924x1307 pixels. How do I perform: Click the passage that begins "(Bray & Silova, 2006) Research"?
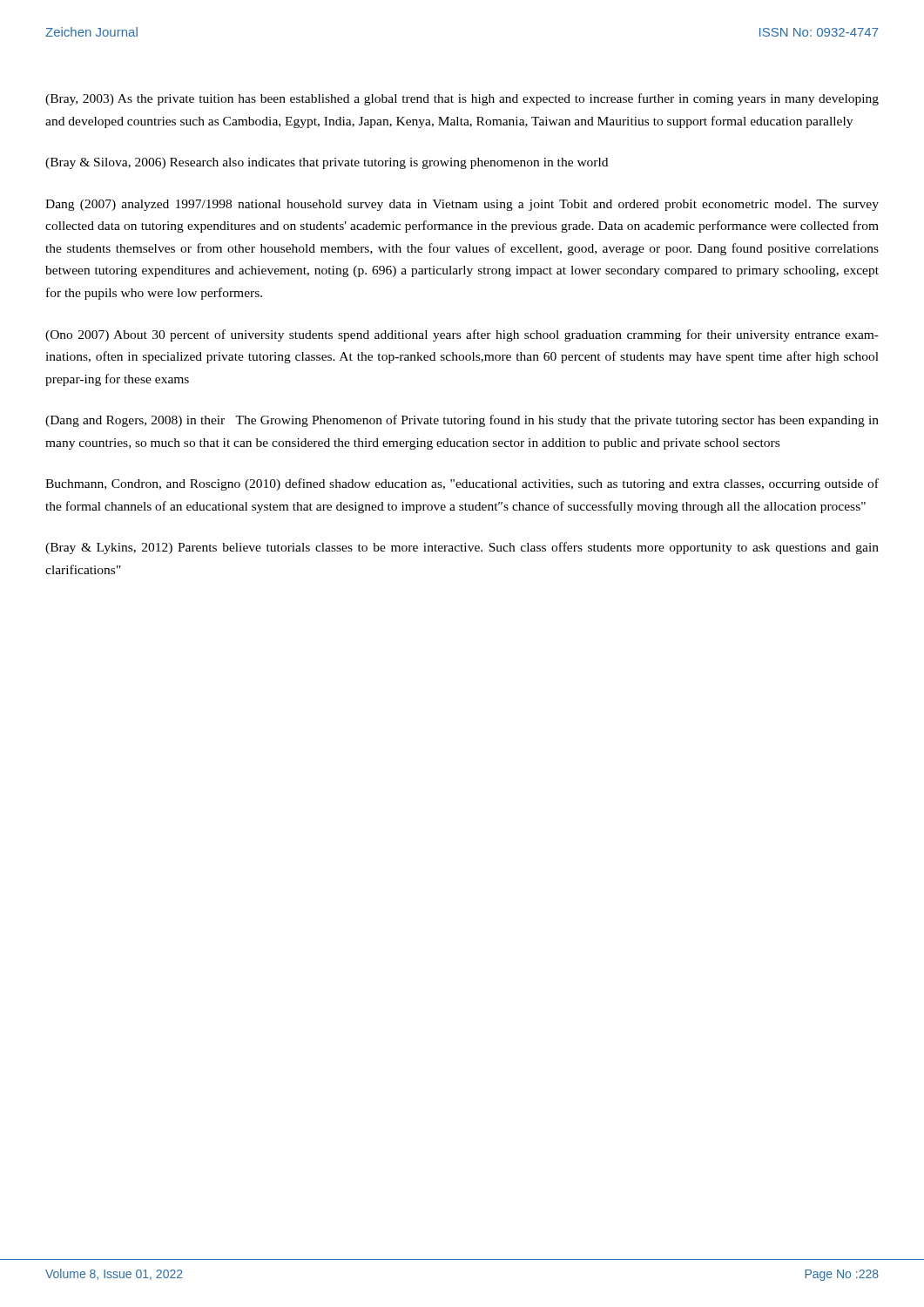327,162
